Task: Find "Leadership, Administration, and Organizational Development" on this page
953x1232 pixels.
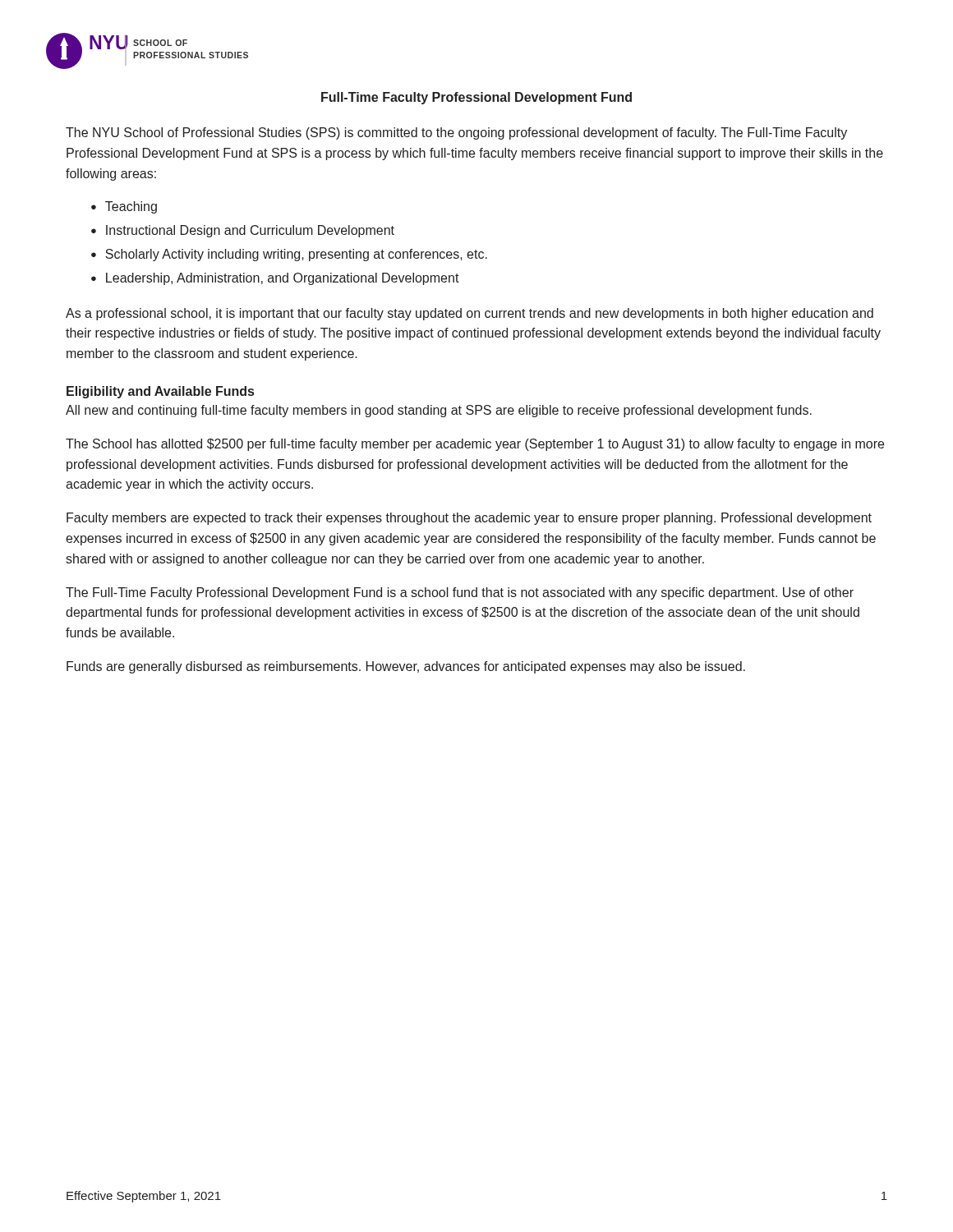Action: (x=282, y=278)
